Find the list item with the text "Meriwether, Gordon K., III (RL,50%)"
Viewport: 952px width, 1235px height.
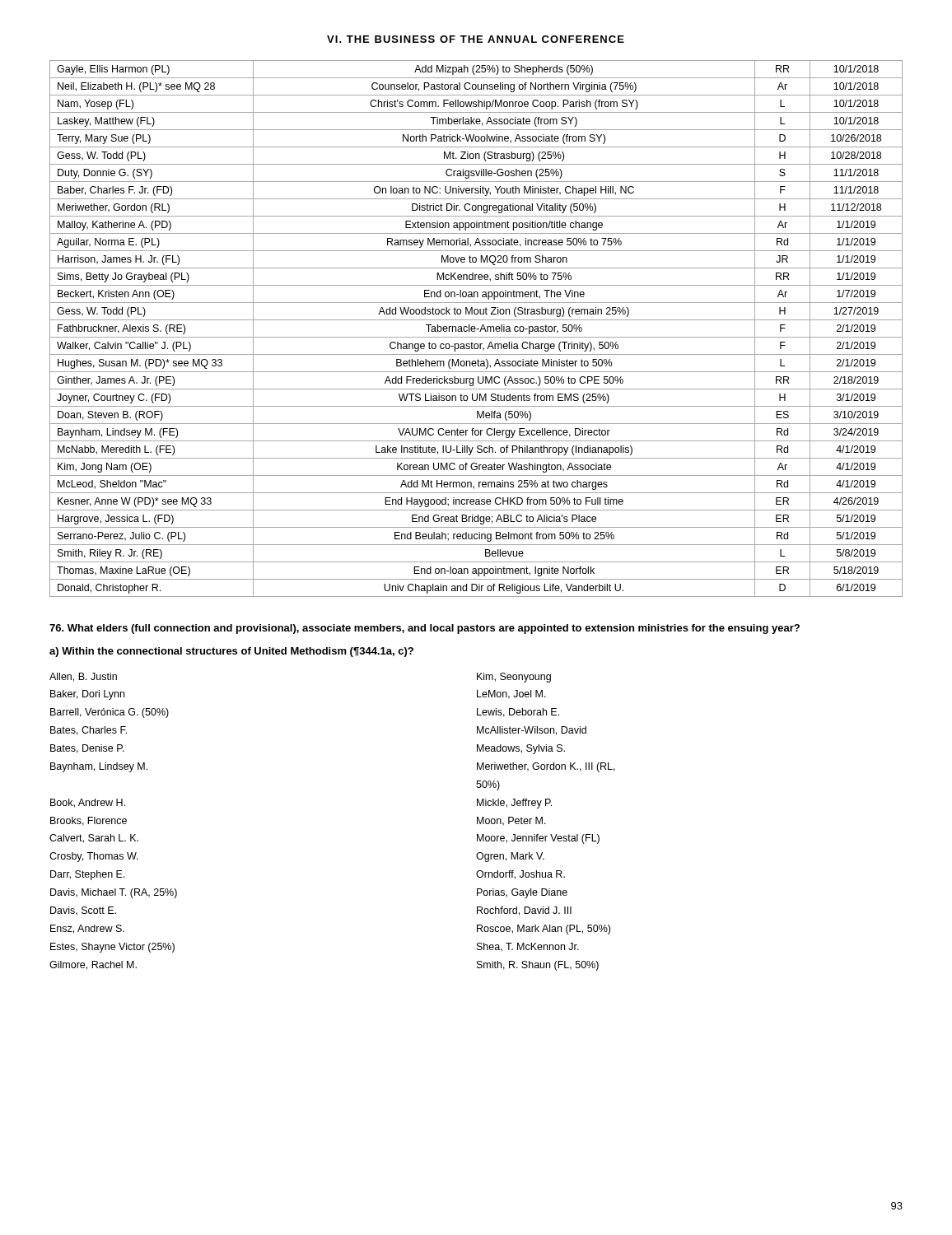click(x=546, y=775)
